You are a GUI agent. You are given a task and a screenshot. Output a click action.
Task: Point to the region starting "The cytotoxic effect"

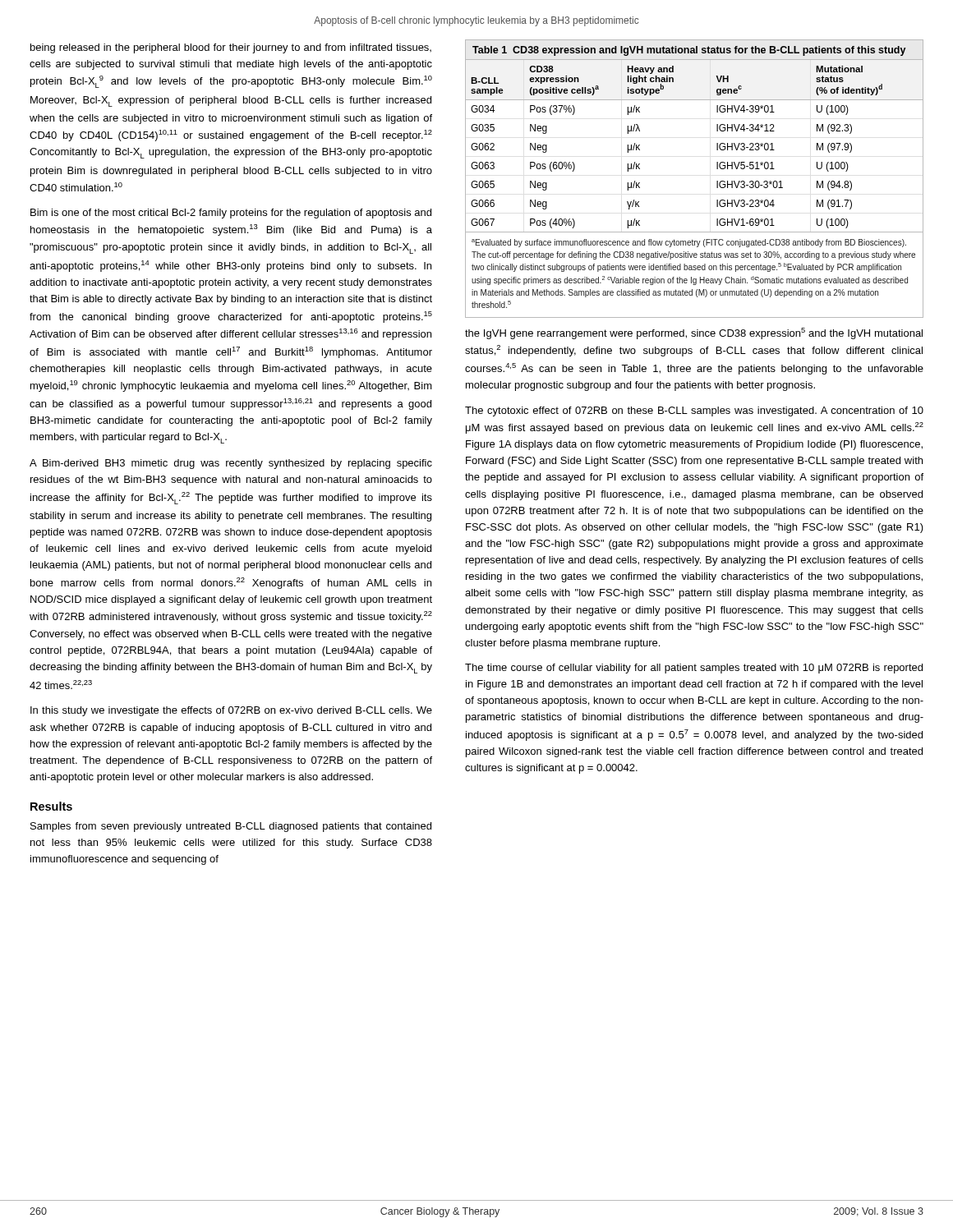click(x=694, y=526)
